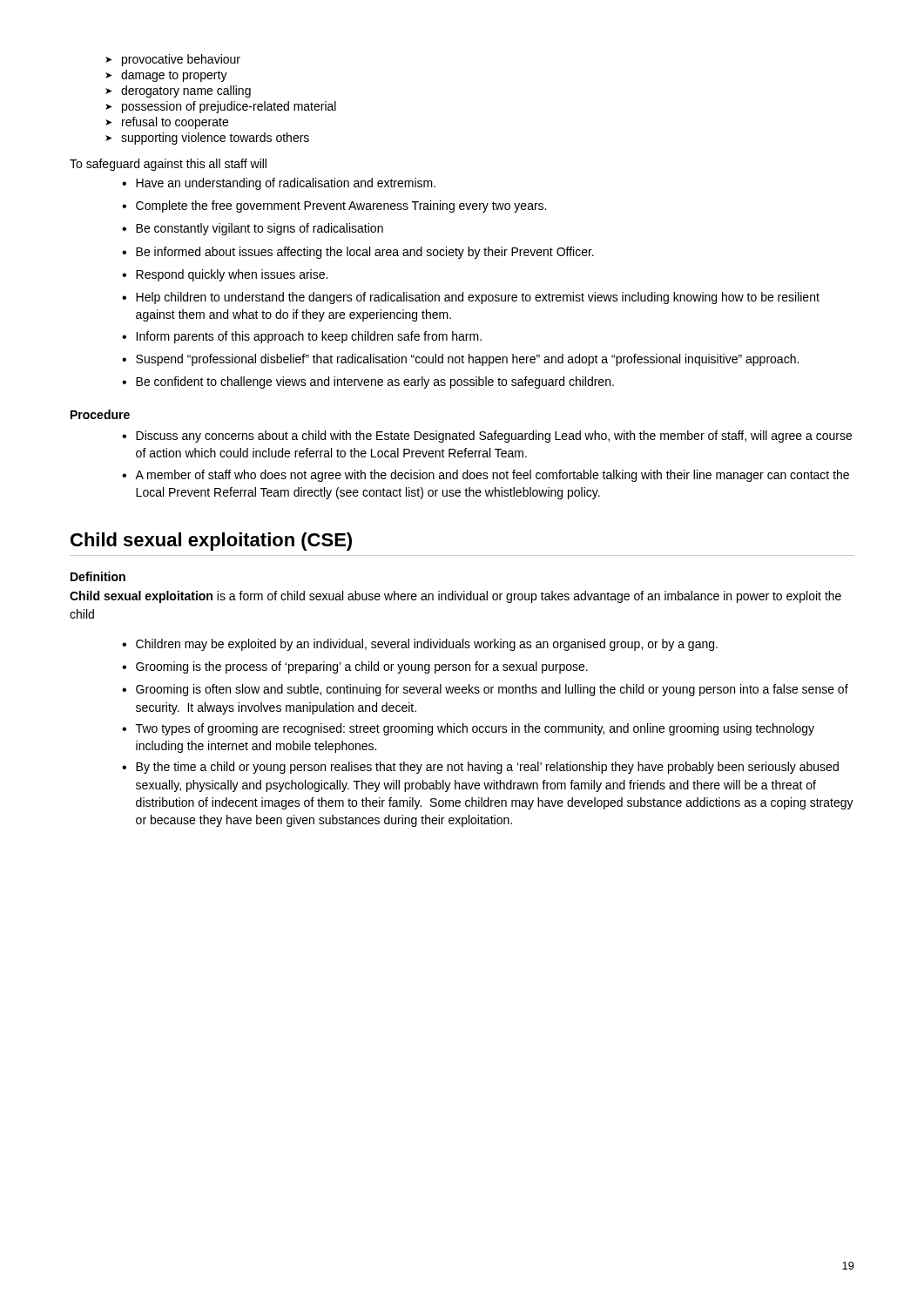Click the passage that begins "Suspend “professional disbelief”"
The width and height of the screenshot is (924, 1307).
point(488,360)
